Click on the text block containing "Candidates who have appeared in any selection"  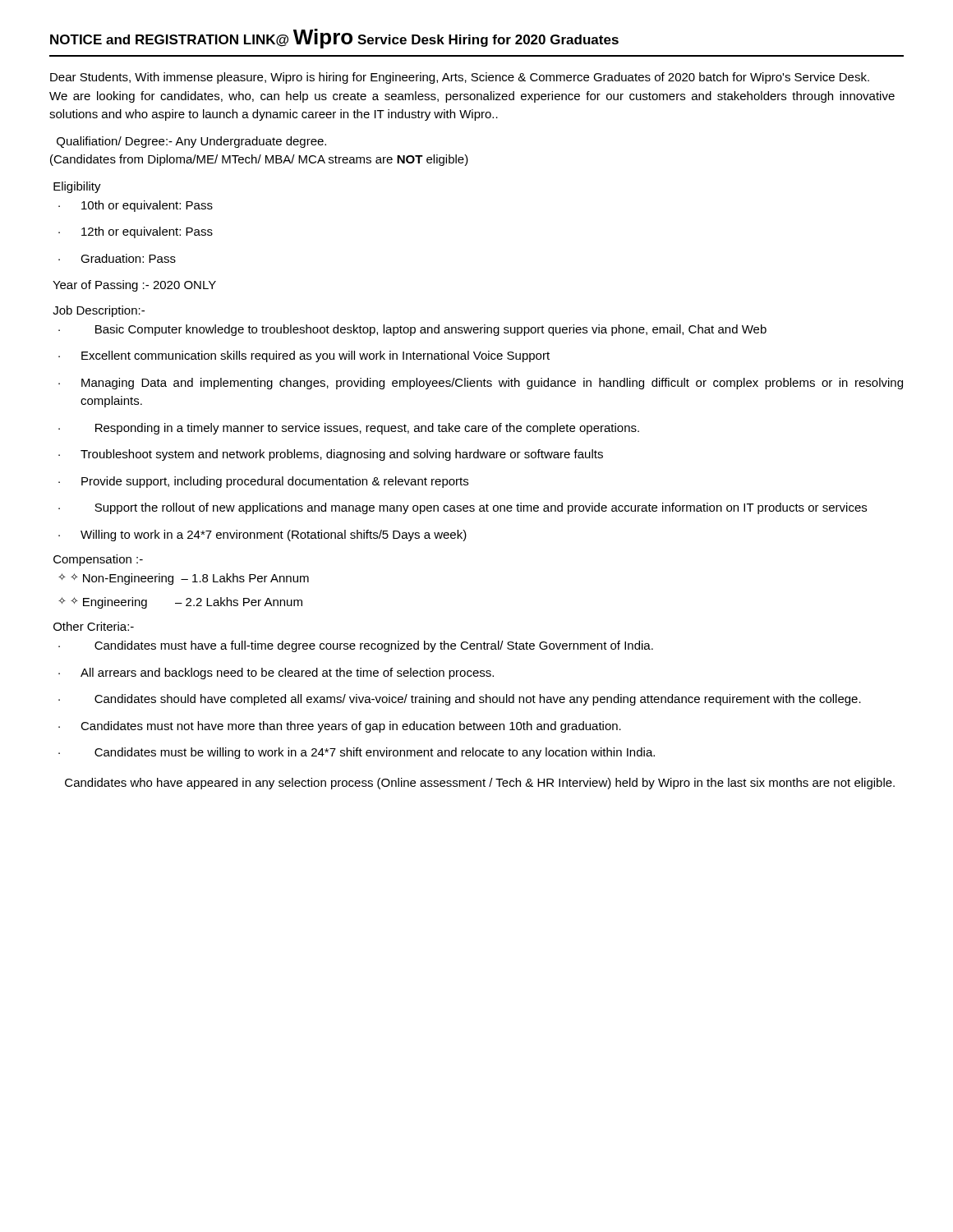click(x=477, y=782)
